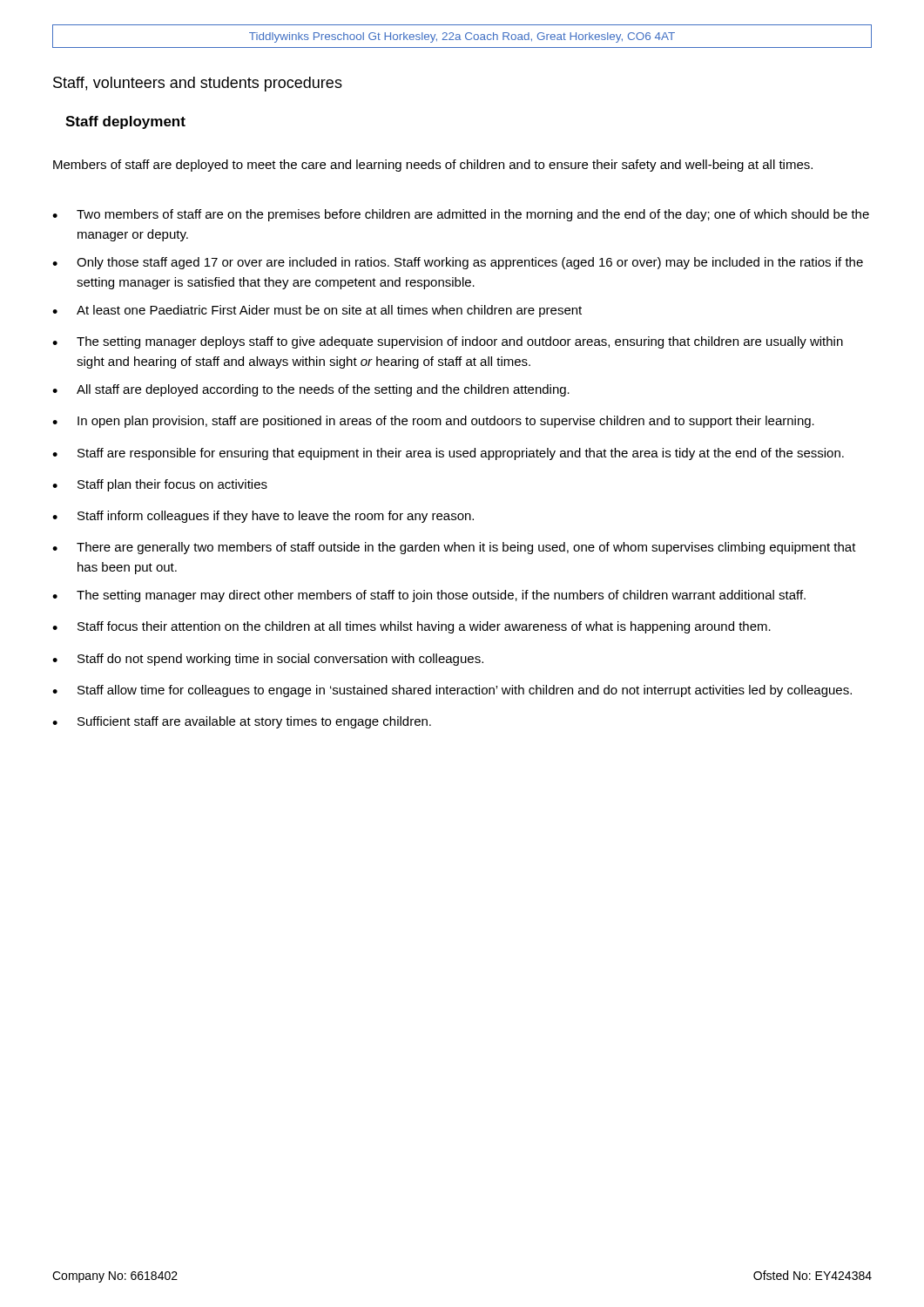Image resolution: width=924 pixels, height=1307 pixels.
Task: Find the block on this page that starts "• Staff inform"
Action: click(462, 518)
